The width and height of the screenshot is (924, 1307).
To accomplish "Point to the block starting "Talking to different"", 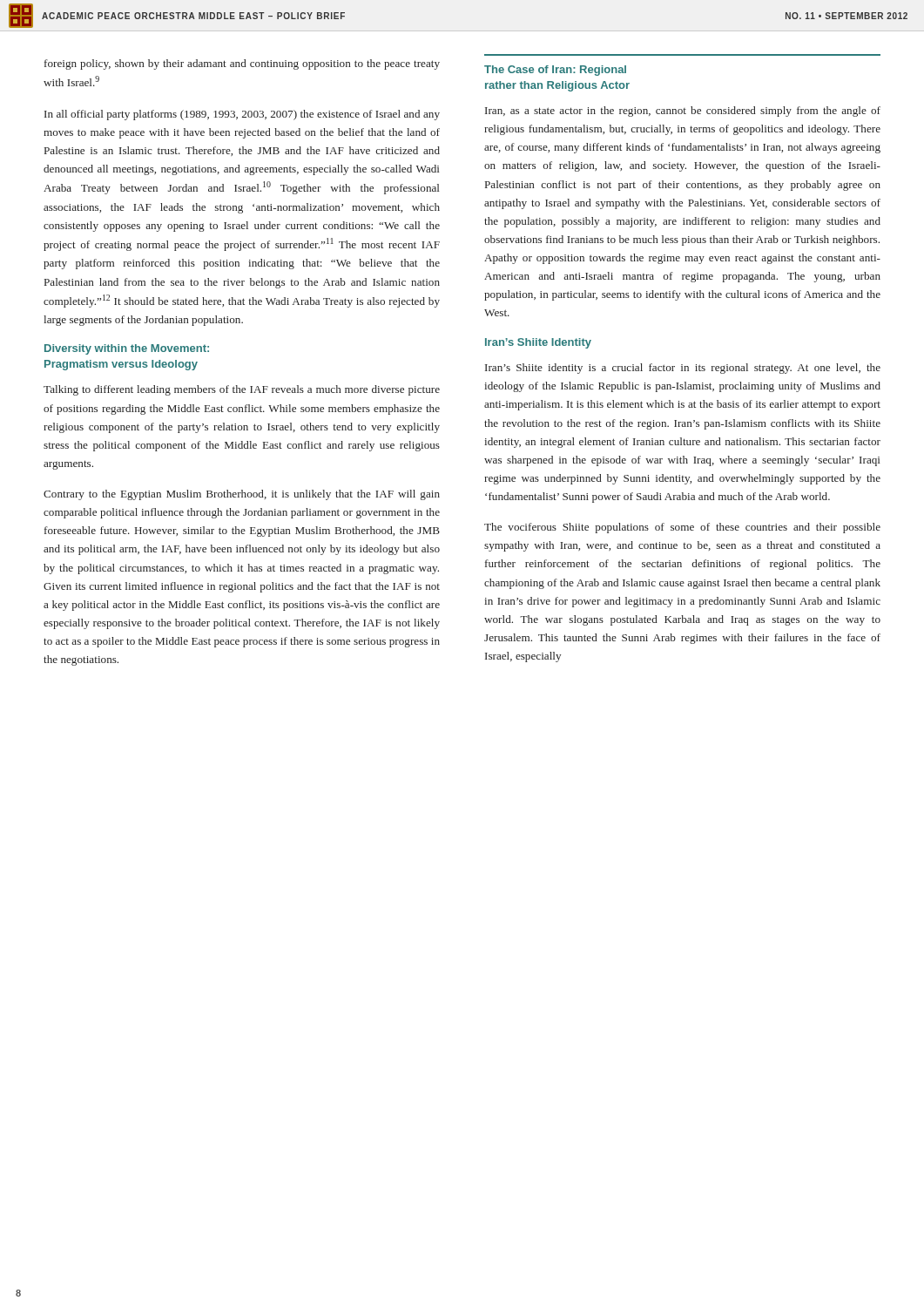I will click(x=242, y=426).
